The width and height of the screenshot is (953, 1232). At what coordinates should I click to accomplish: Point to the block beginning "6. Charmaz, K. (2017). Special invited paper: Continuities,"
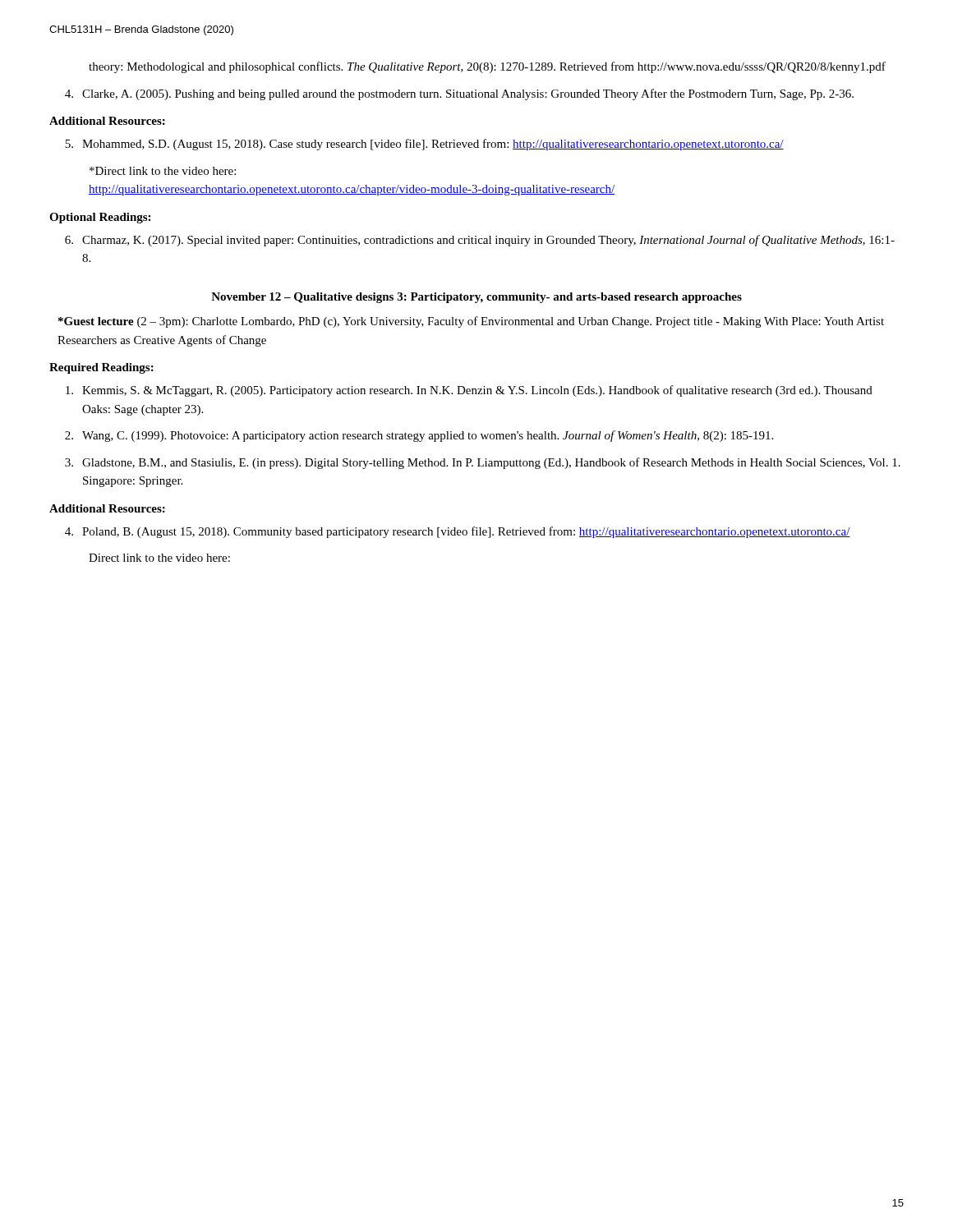click(476, 249)
